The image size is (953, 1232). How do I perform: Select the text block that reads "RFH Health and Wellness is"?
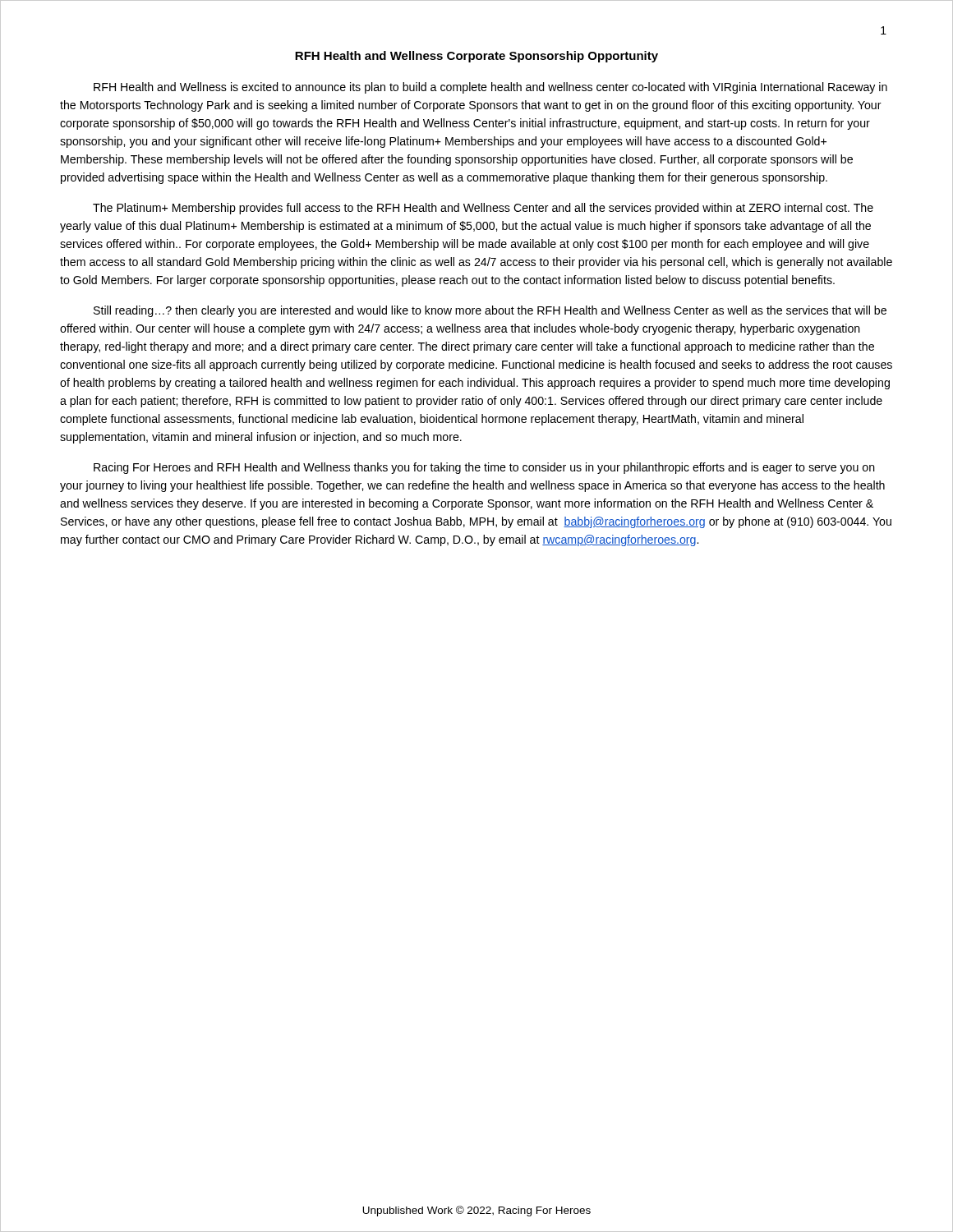pyautogui.click(x=474, y=132)
